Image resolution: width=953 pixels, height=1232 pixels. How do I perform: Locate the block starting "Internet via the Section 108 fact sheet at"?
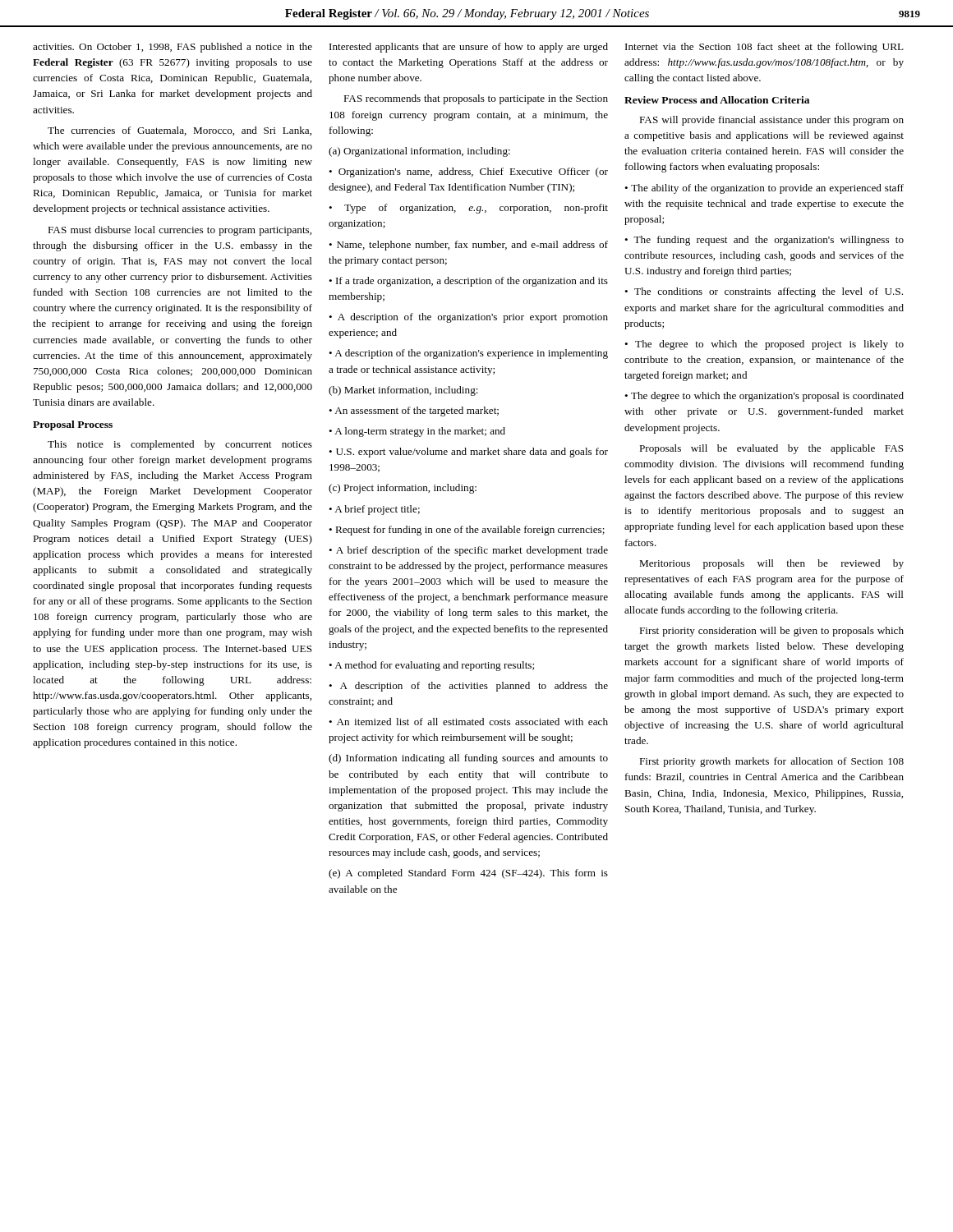coord(764,62)
